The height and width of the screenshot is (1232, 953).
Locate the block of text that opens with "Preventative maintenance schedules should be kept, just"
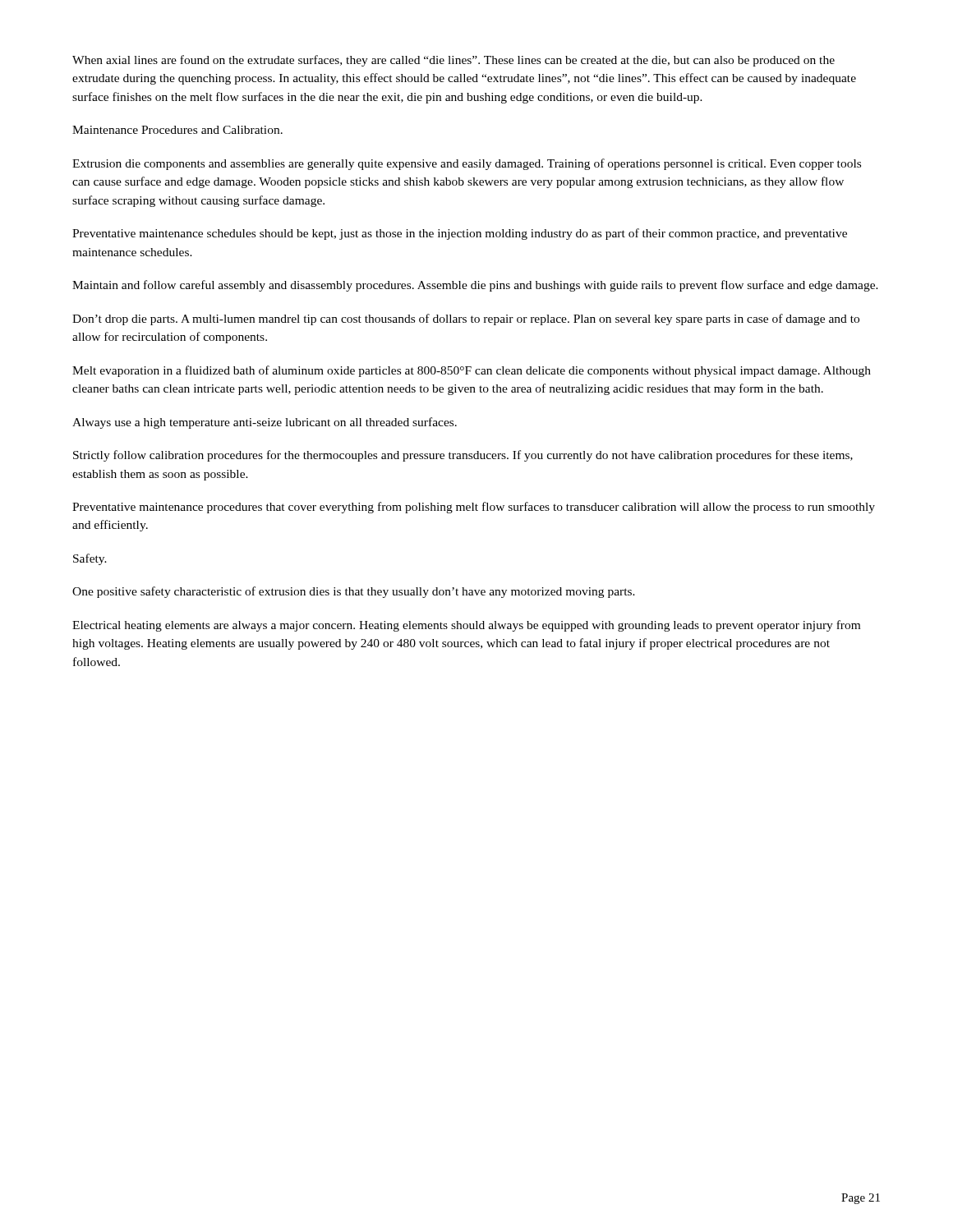460,242
